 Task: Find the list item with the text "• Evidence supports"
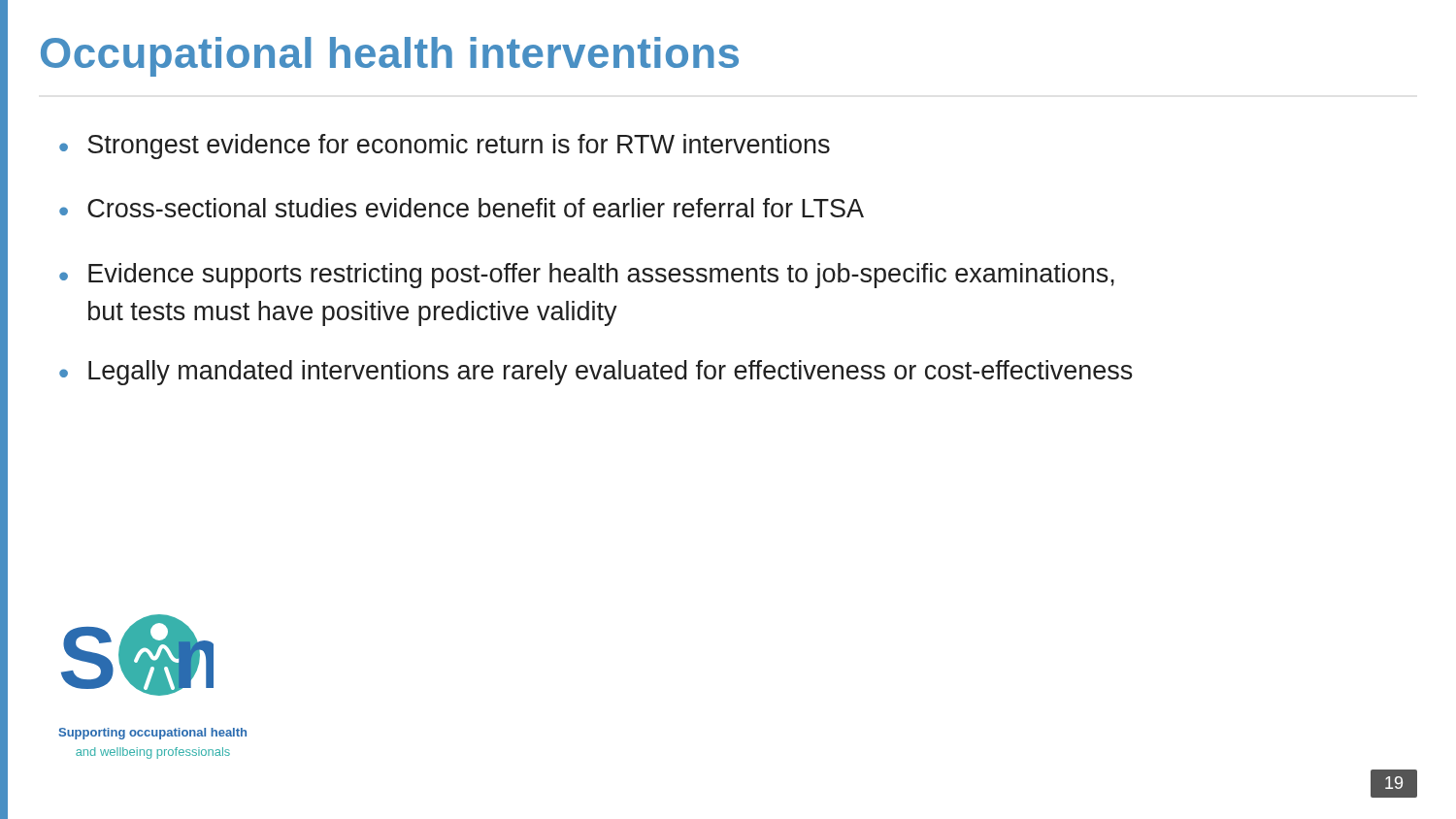[587, 293]
